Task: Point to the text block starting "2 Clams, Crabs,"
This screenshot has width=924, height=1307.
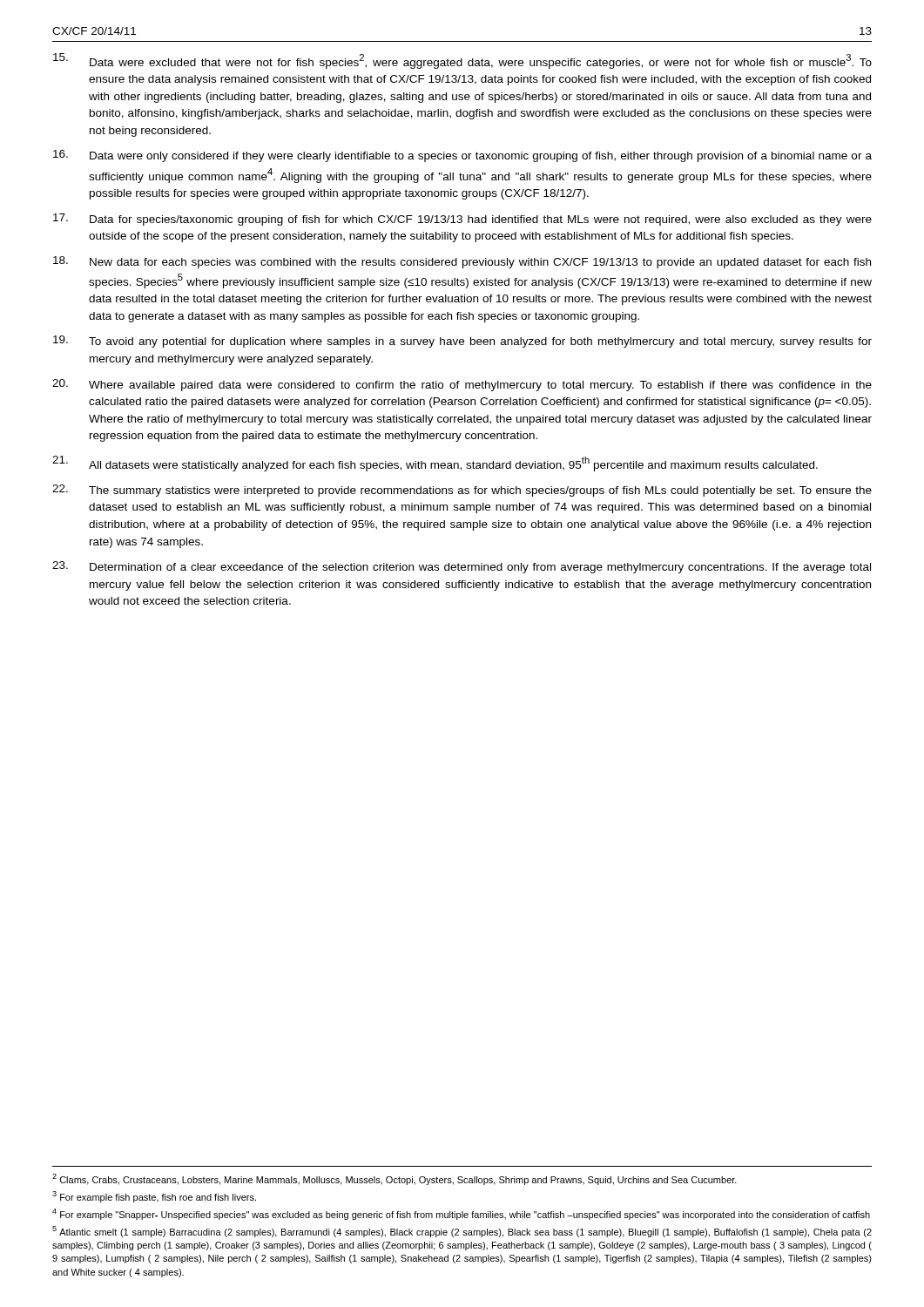Action: coord(395,1178)
